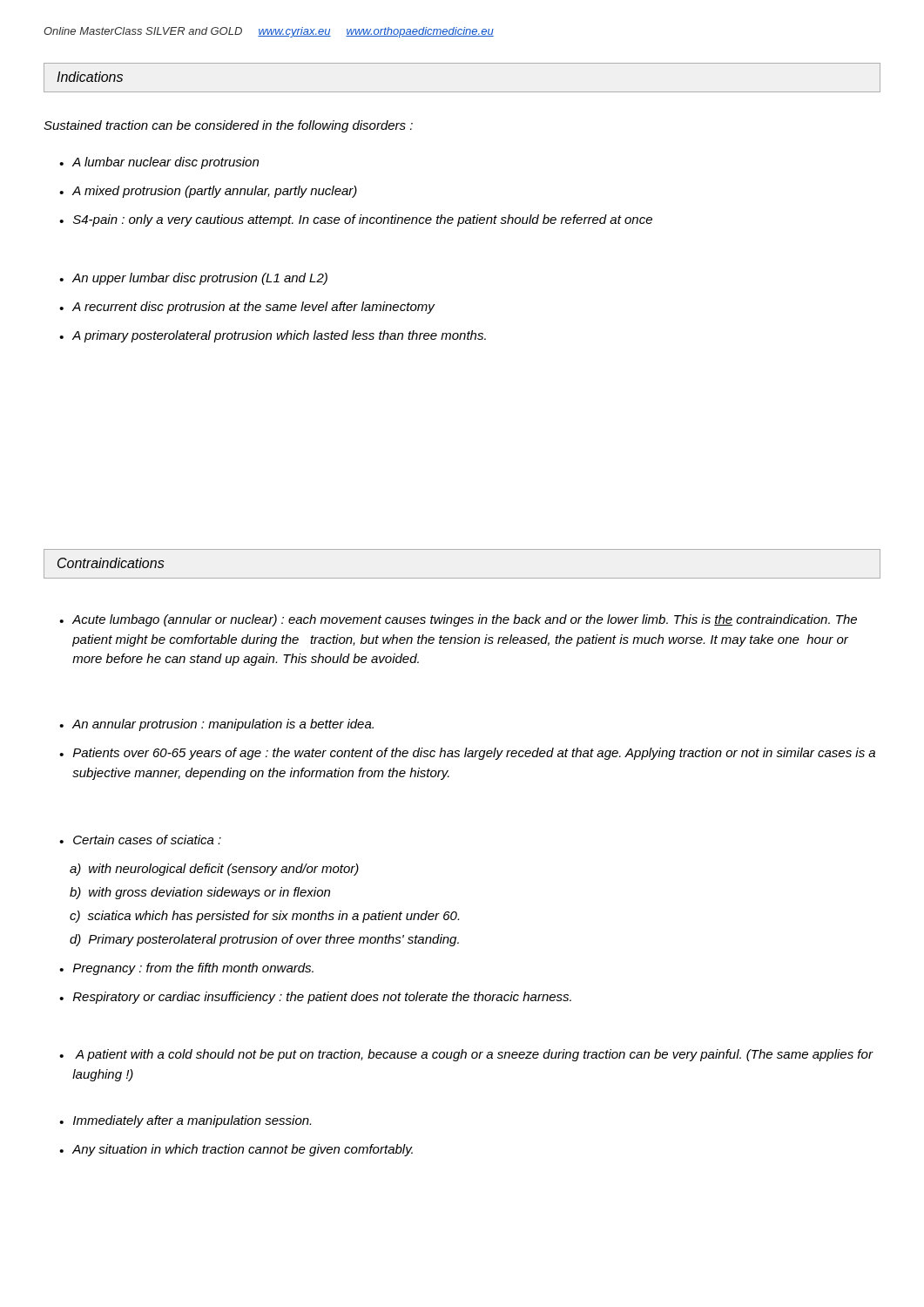This screenshot has width=924, height=1307.
Task: Locate the block of text that opens with "•A primary posterolateral protrusion which"
Action: 273,336
